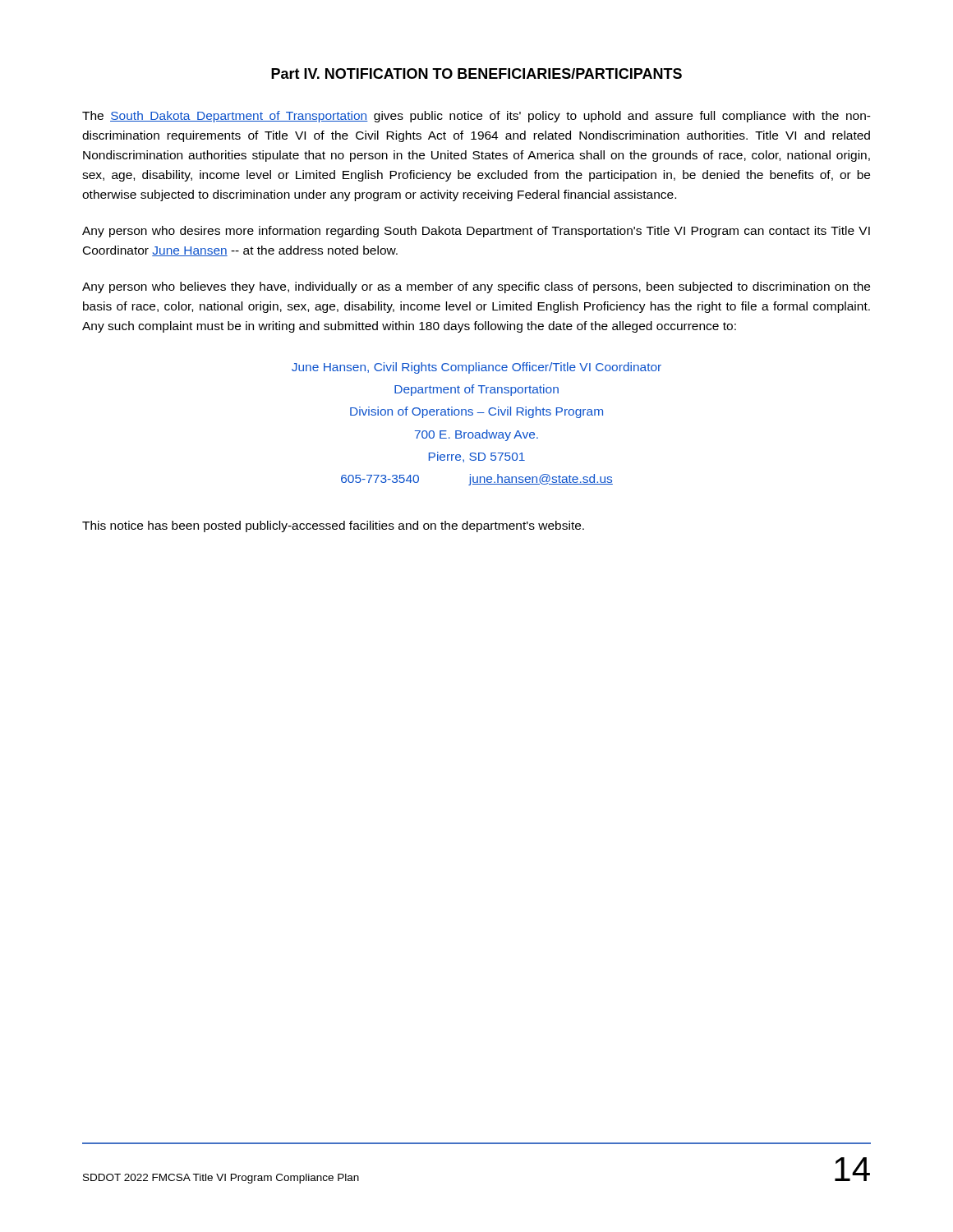Point to the block beginning "Any person who believes"
Viewport: 953px width, 1232px height.
pos(476,306)
